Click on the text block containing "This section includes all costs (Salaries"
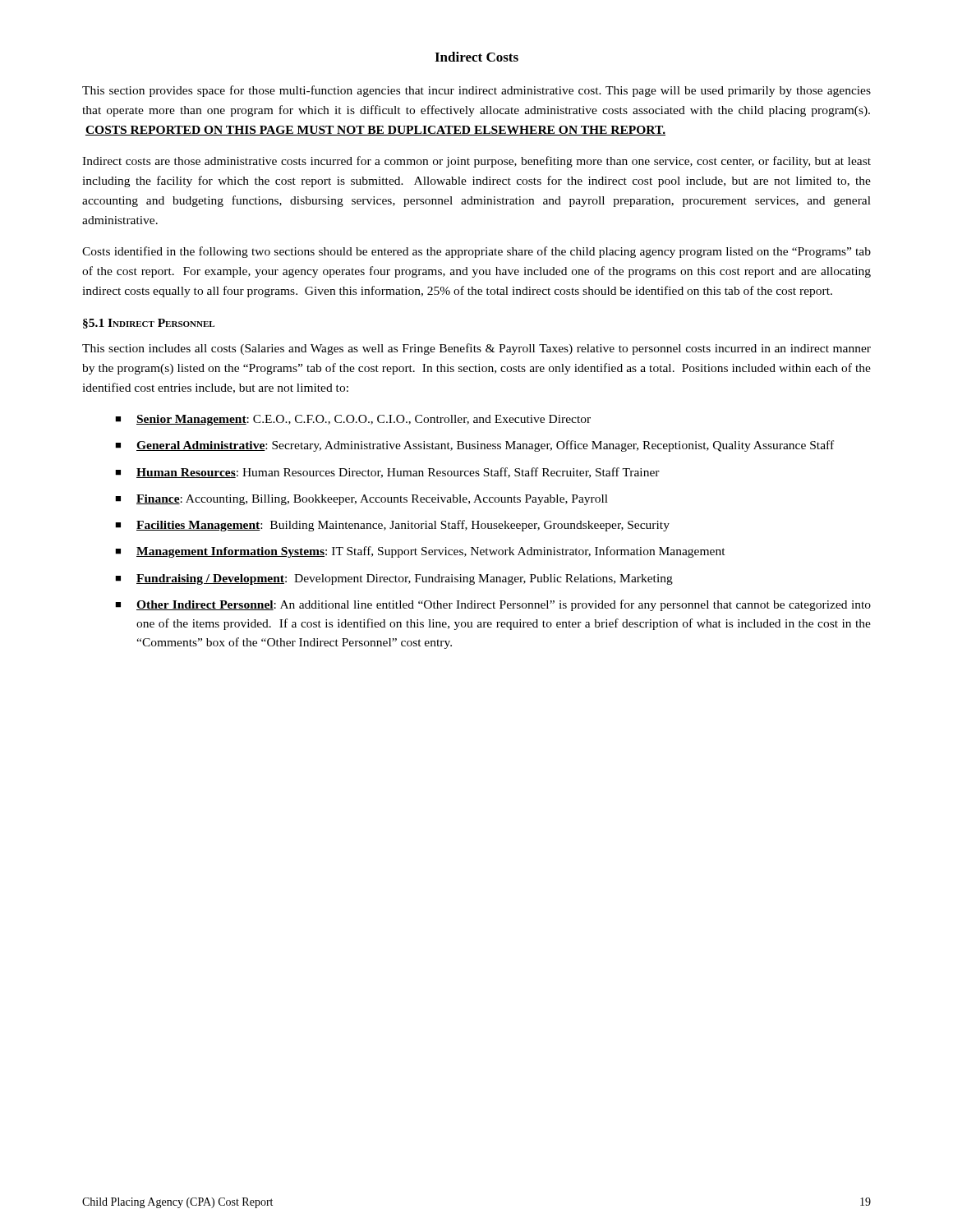This screenshot has height=1232, width=953. (x=476, y=368)
